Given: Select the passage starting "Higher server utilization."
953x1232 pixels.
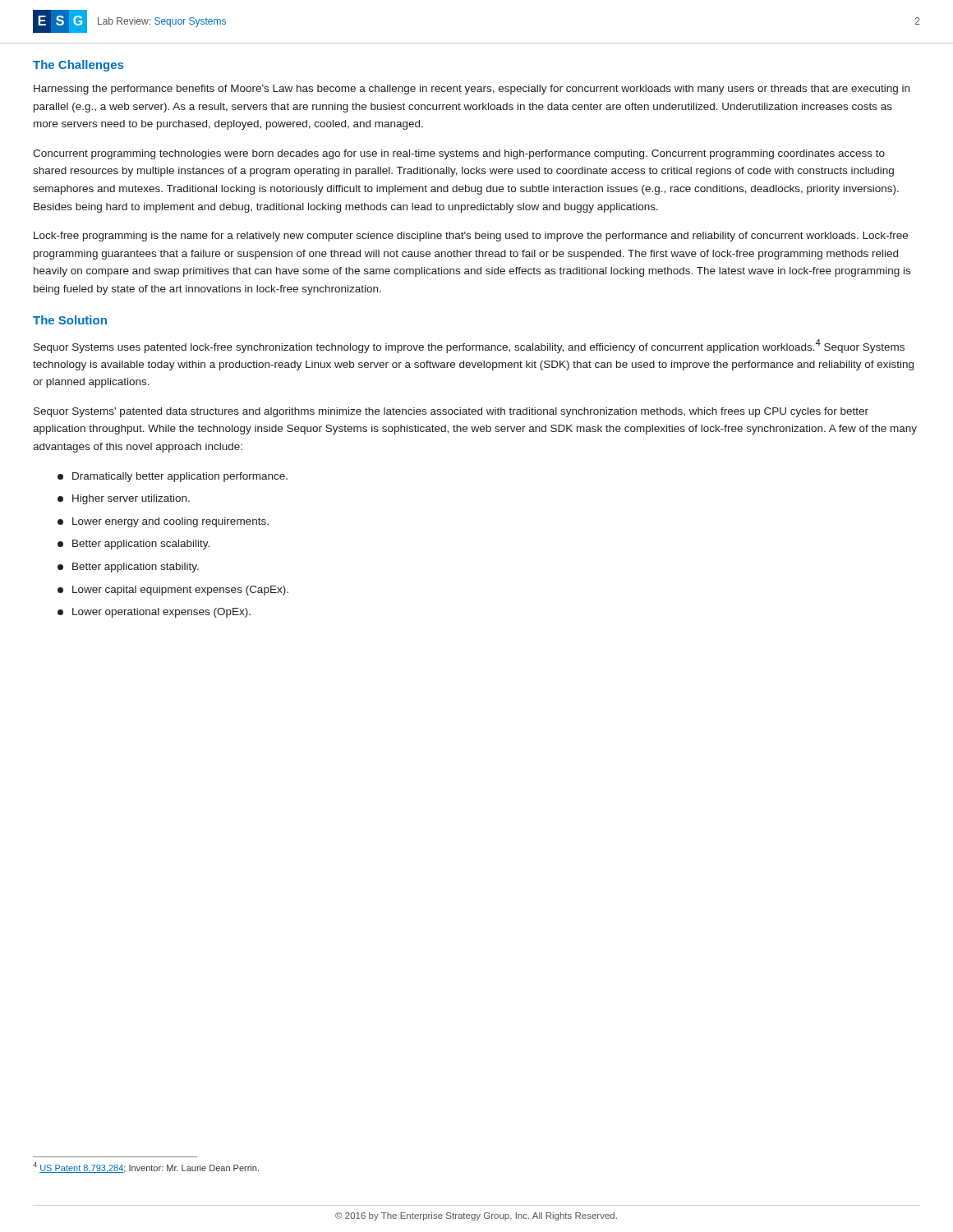Looking at the screenshot, I should [x=124, y=499].
